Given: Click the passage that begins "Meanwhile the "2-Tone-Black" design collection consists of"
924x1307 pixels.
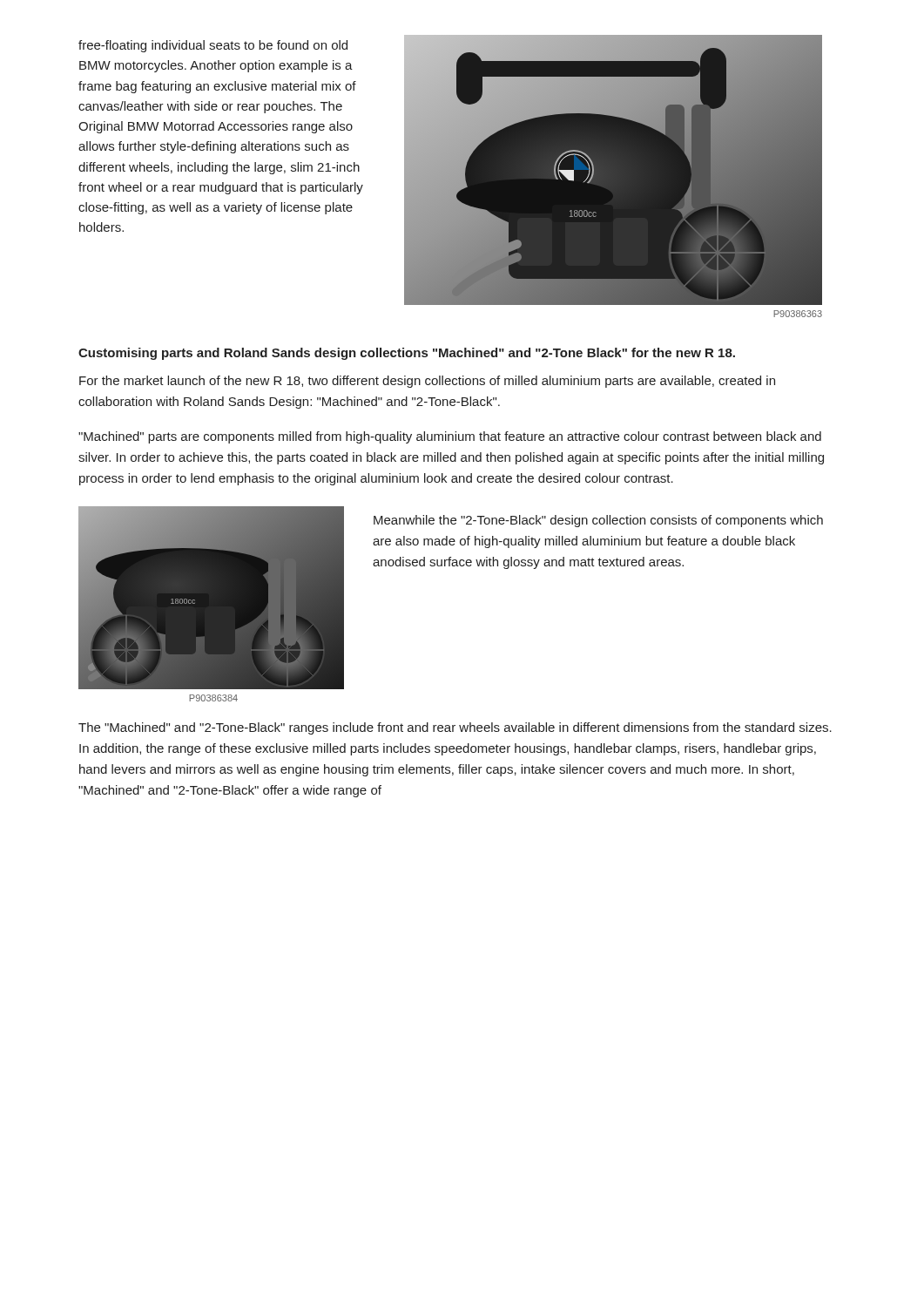Looking at the screenshot, I should click(x=598, y=541).
